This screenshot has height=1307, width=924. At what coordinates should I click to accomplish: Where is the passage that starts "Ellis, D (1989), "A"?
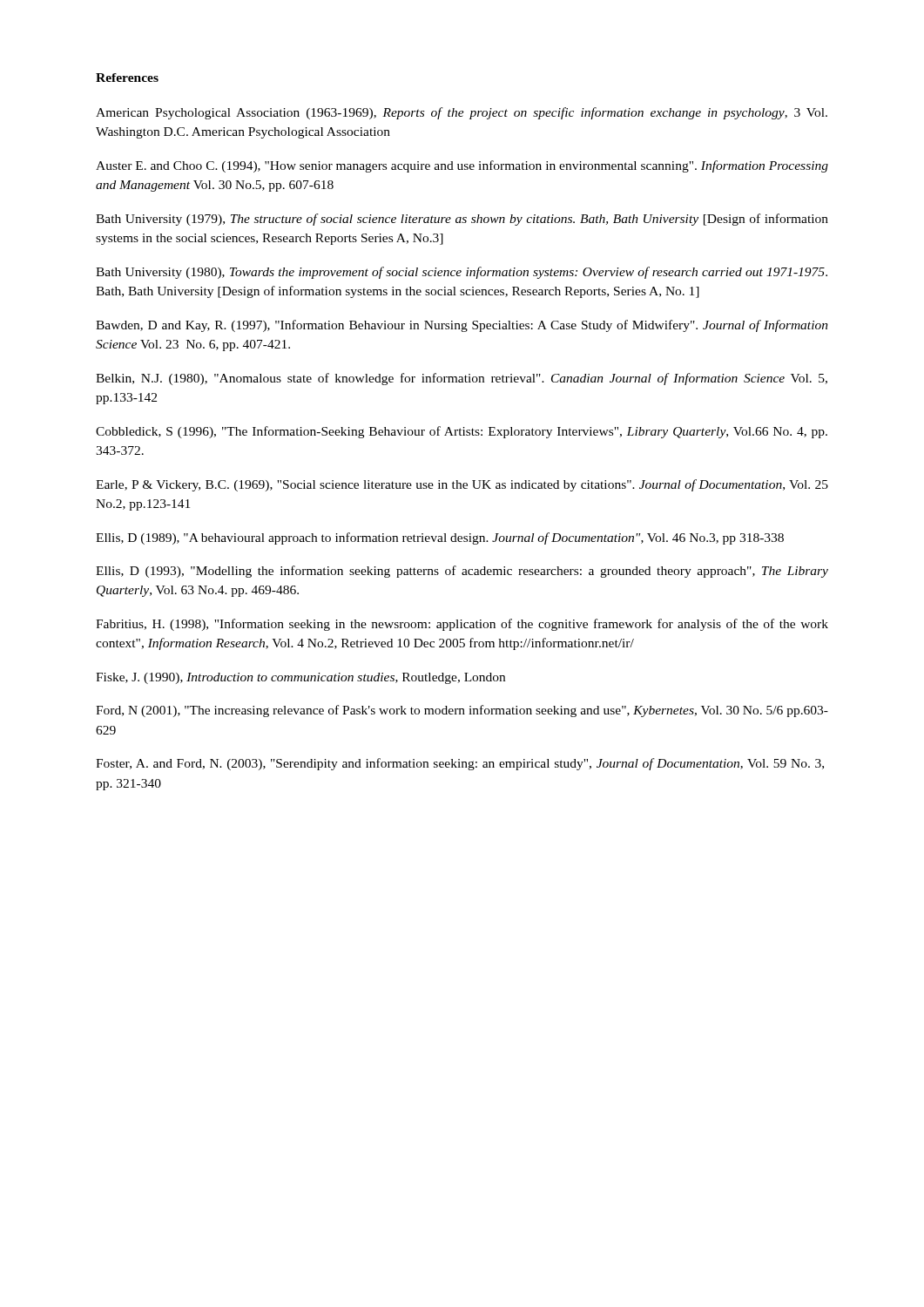click(x=440, y=537)
